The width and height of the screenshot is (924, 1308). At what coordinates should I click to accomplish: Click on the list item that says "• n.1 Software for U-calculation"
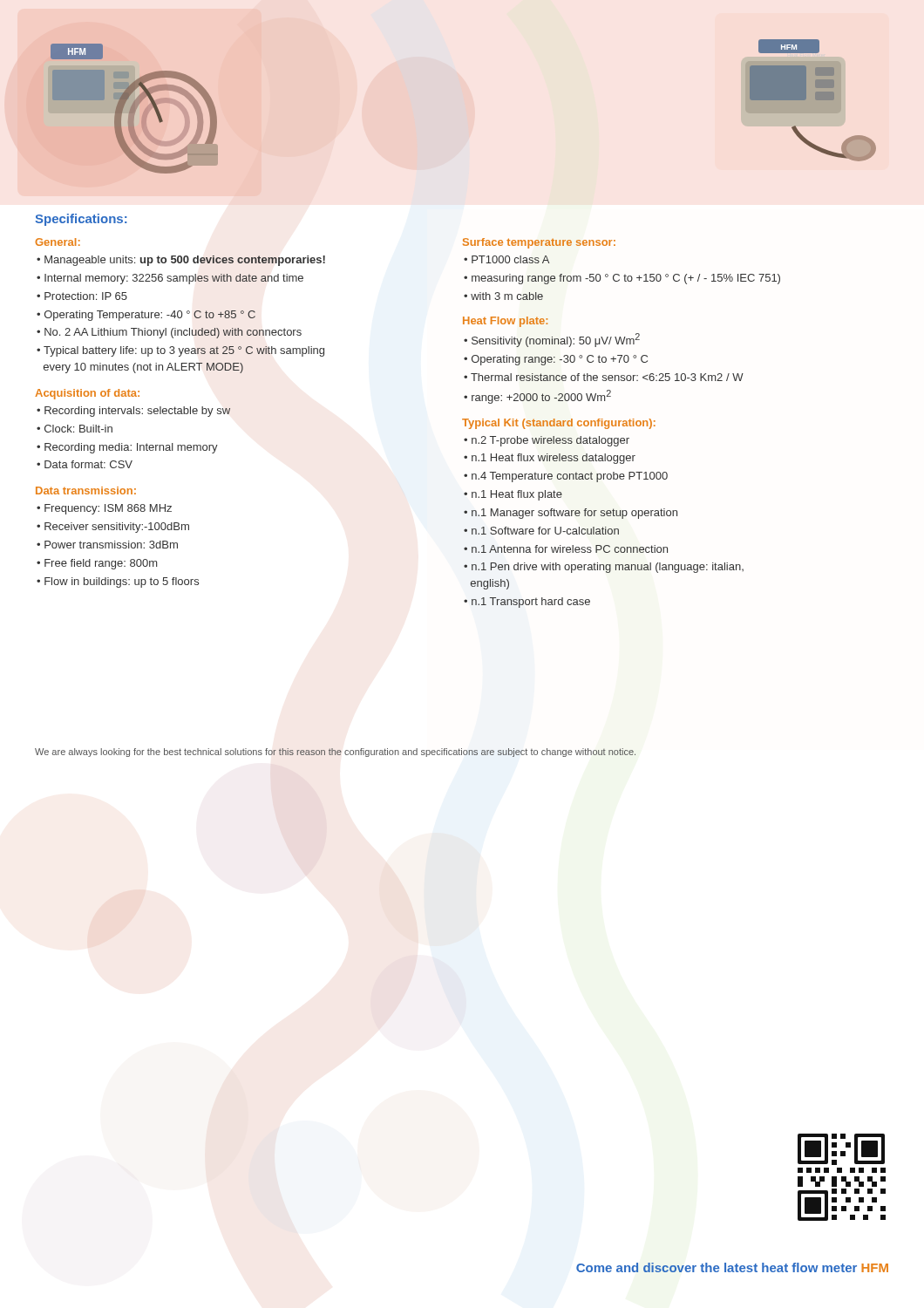(x=542, y=530)
